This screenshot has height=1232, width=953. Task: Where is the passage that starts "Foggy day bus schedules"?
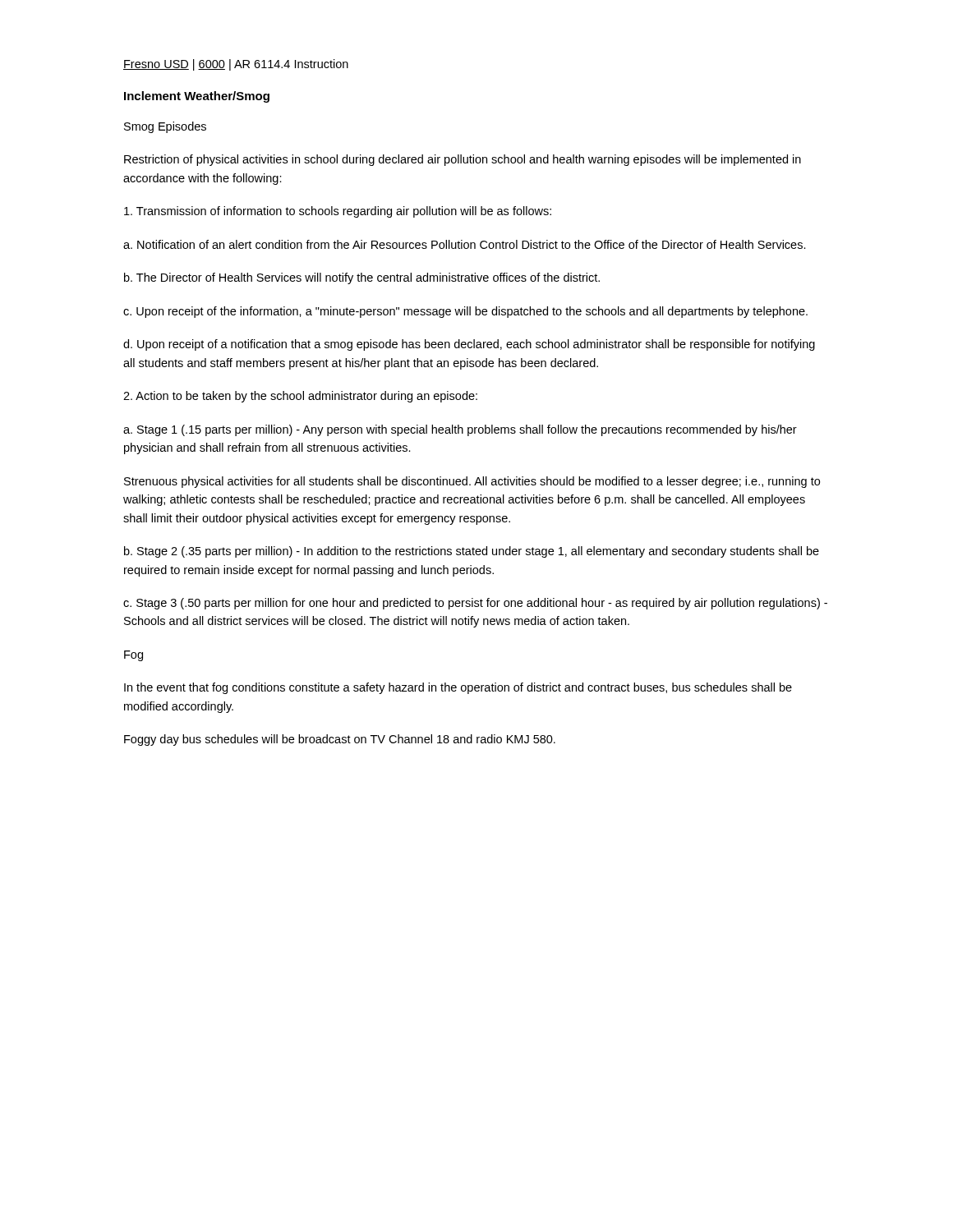[340, 739]
